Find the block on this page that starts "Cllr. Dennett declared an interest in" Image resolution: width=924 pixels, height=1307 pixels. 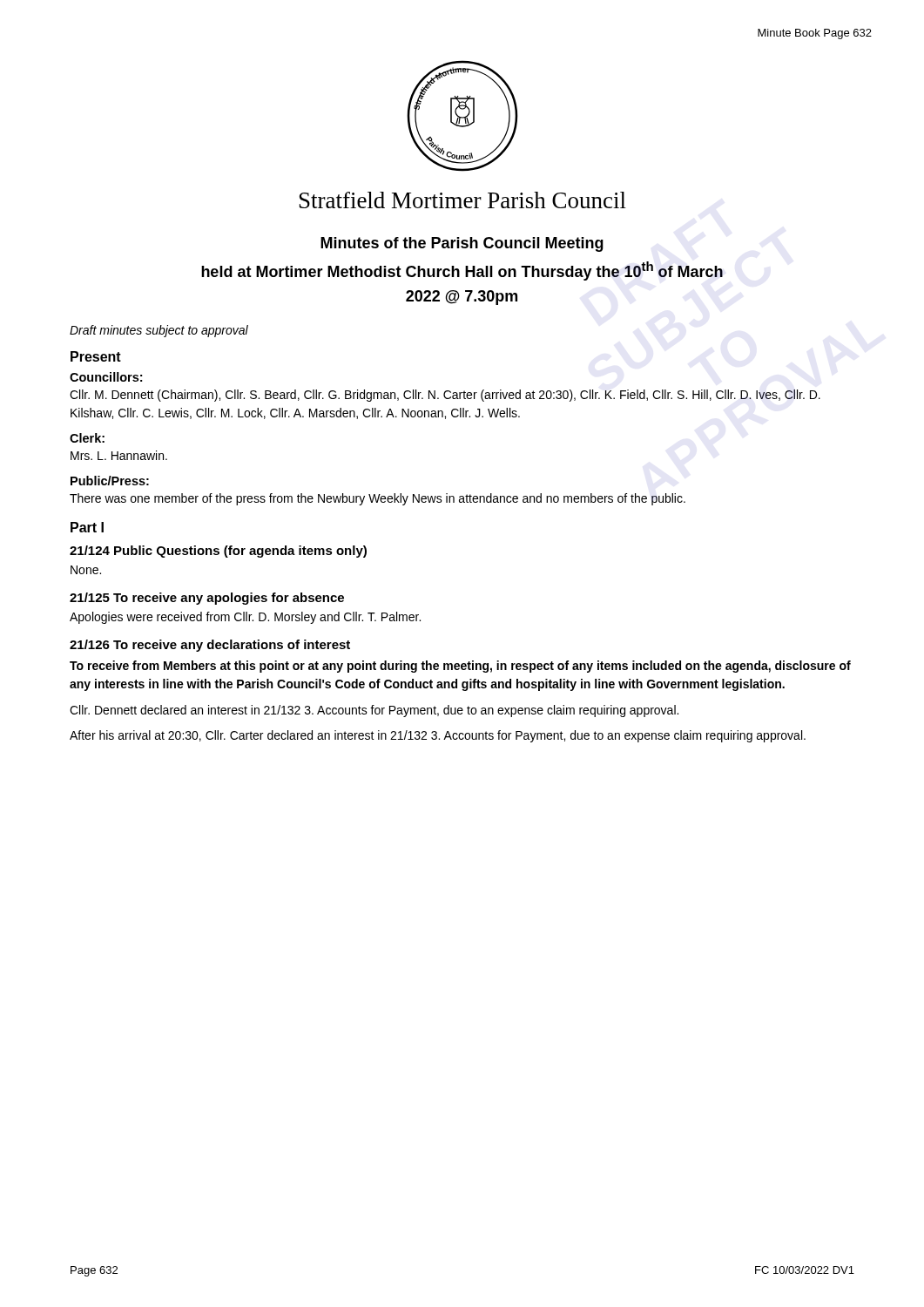375,710
